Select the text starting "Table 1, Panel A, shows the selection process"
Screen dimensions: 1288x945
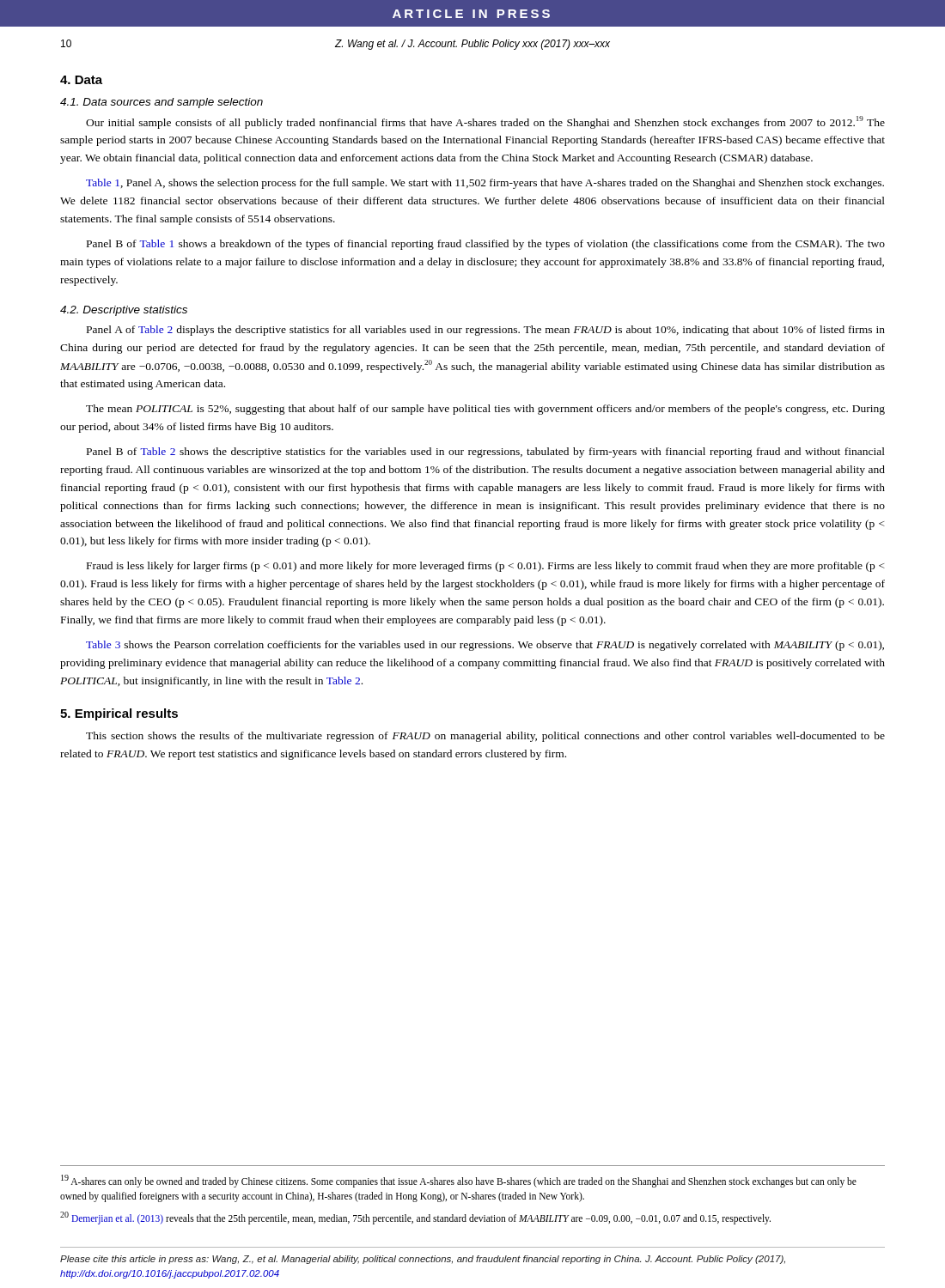tap(472, 201)
